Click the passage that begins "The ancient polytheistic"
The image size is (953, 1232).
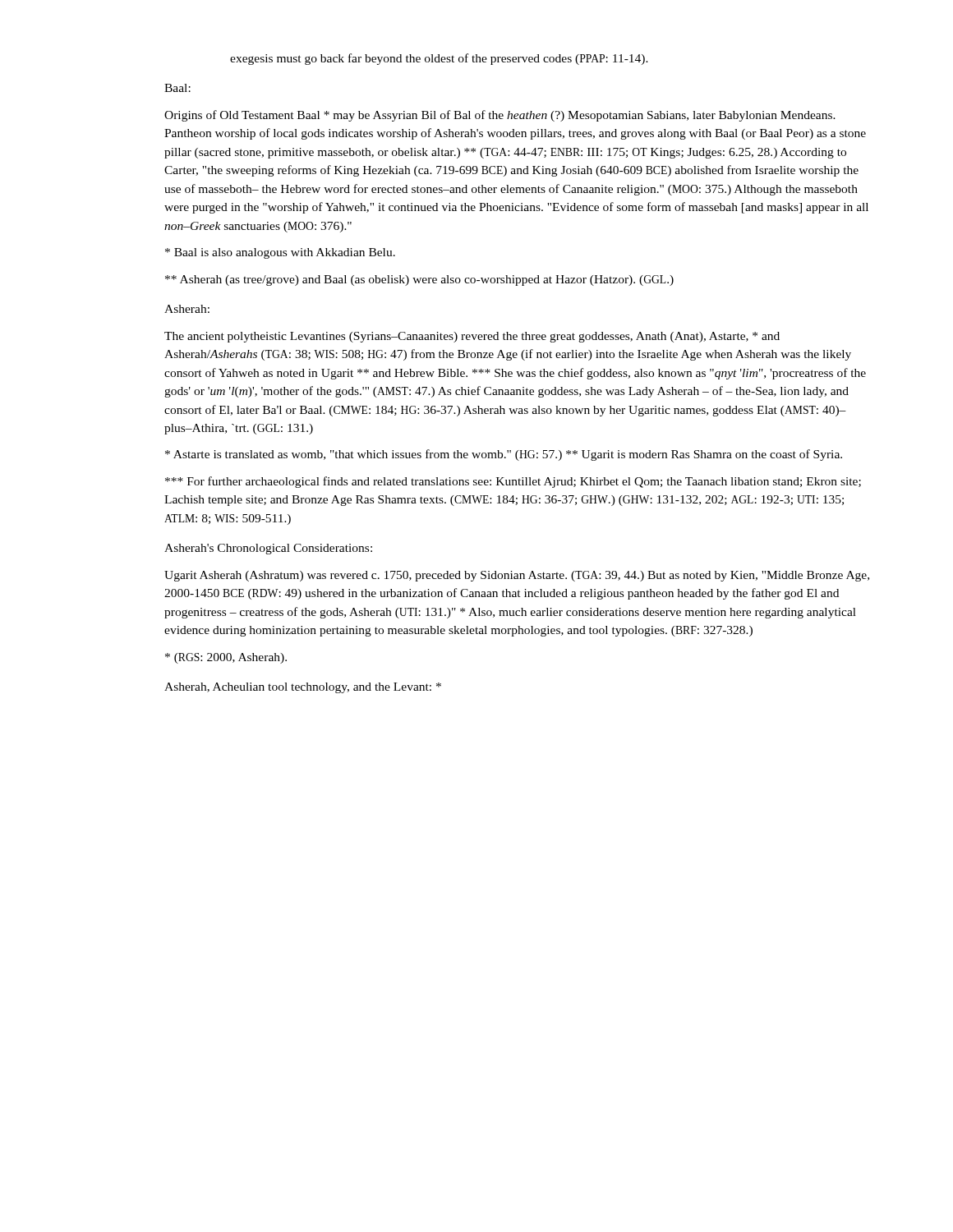[x=472, y=337]
